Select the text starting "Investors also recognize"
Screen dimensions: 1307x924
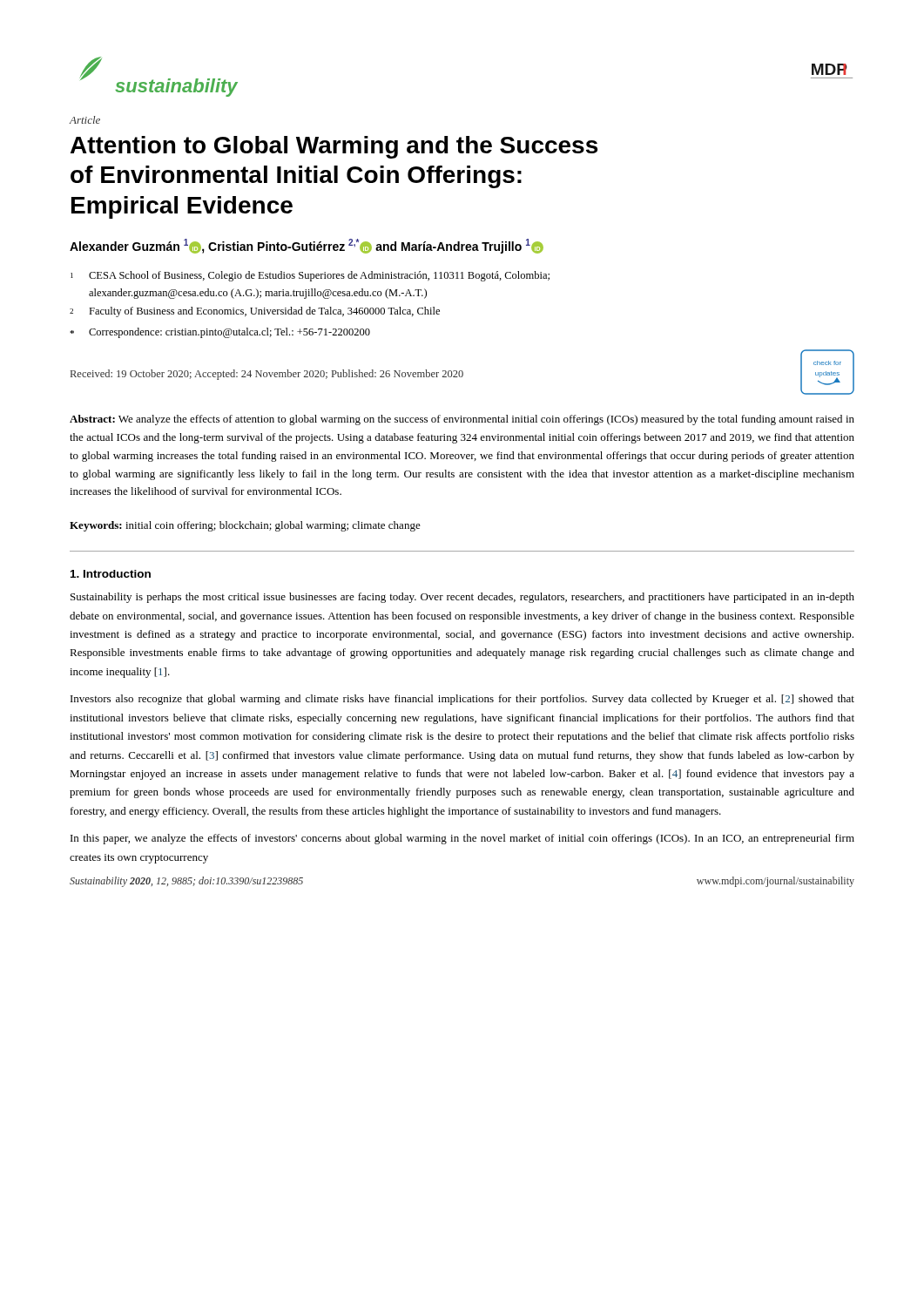point(462,755)
